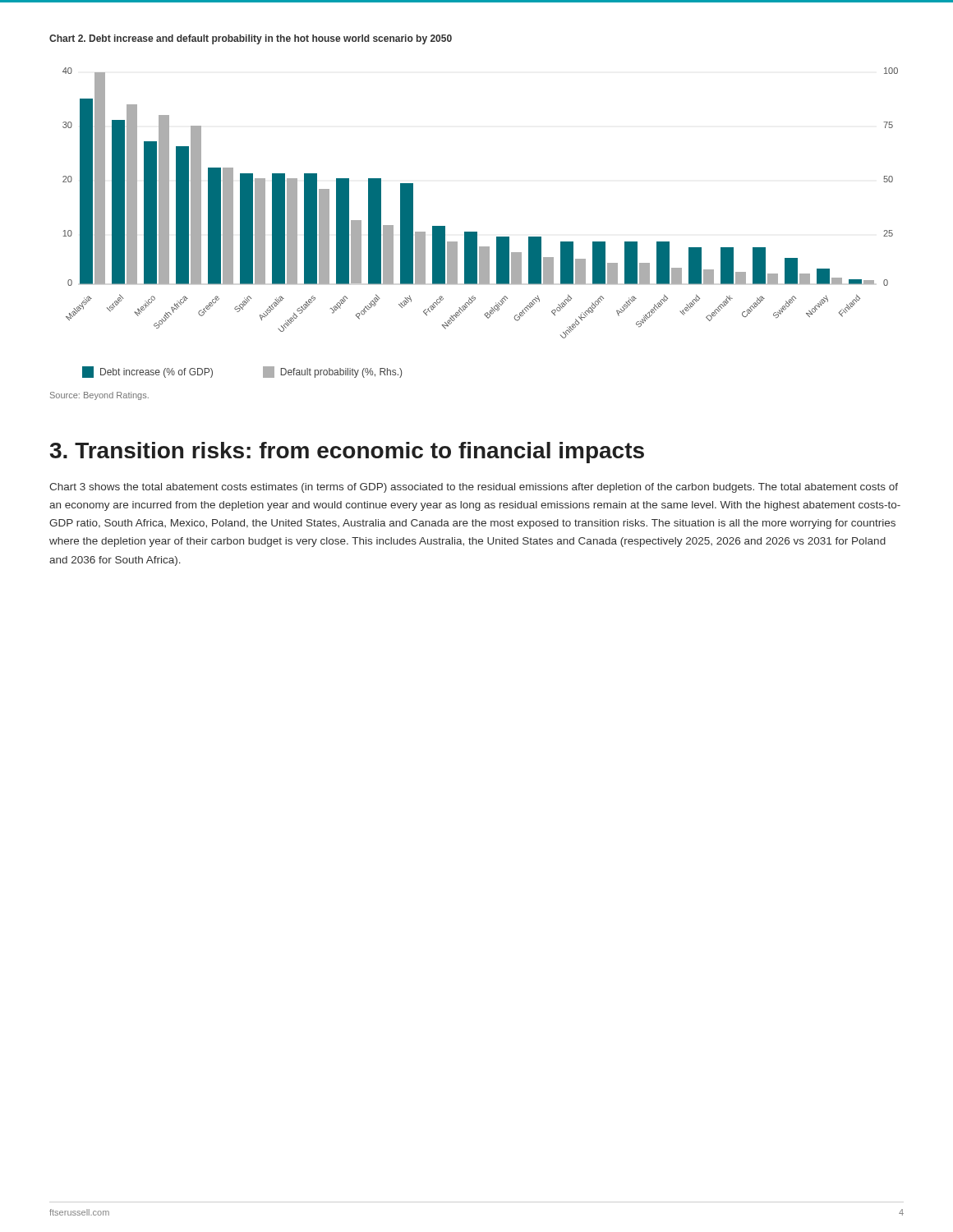953x1232 pixels.
Task: Locate the text block containing "Chart 3 shows the total abatement costs"
Action: pyautogui.click(x=476, y=523)
